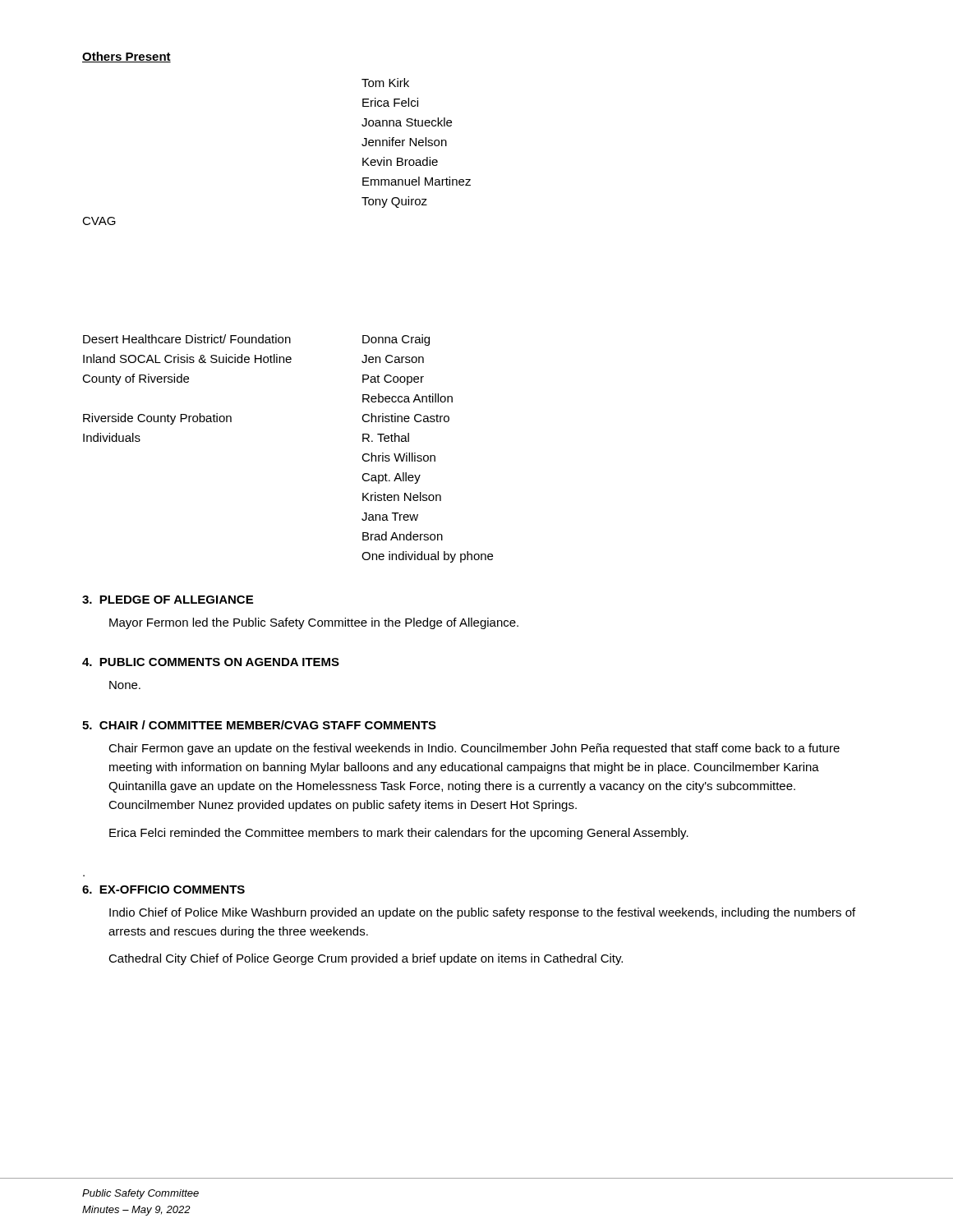Image resolution: width=953 pixels, height=1232 pixels.
Task: Select the text block that says "Cathedral City Chief of Police George Crum provided"
Action: tap(366, 958)
